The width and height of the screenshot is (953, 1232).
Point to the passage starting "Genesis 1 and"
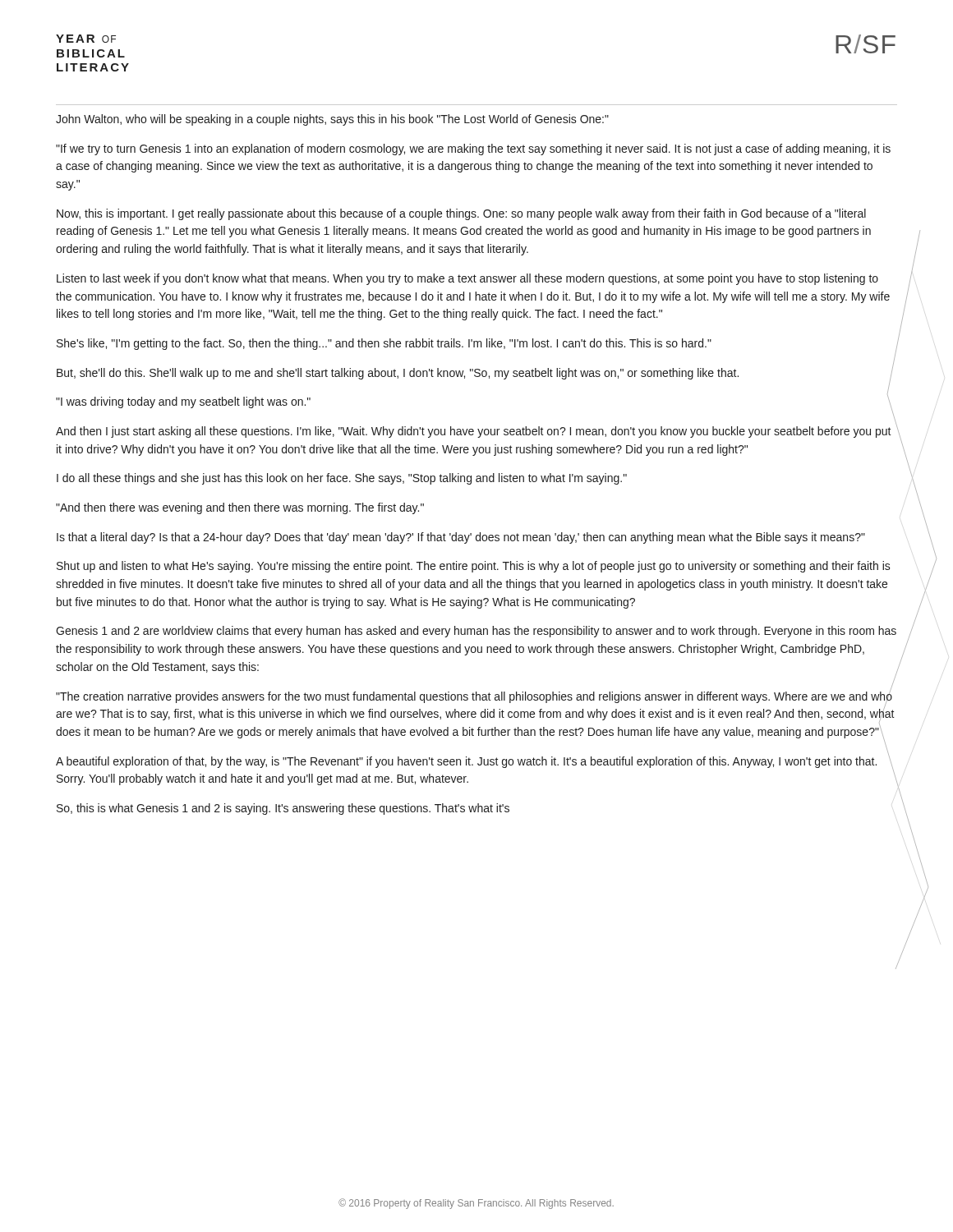tap(476, 649)
